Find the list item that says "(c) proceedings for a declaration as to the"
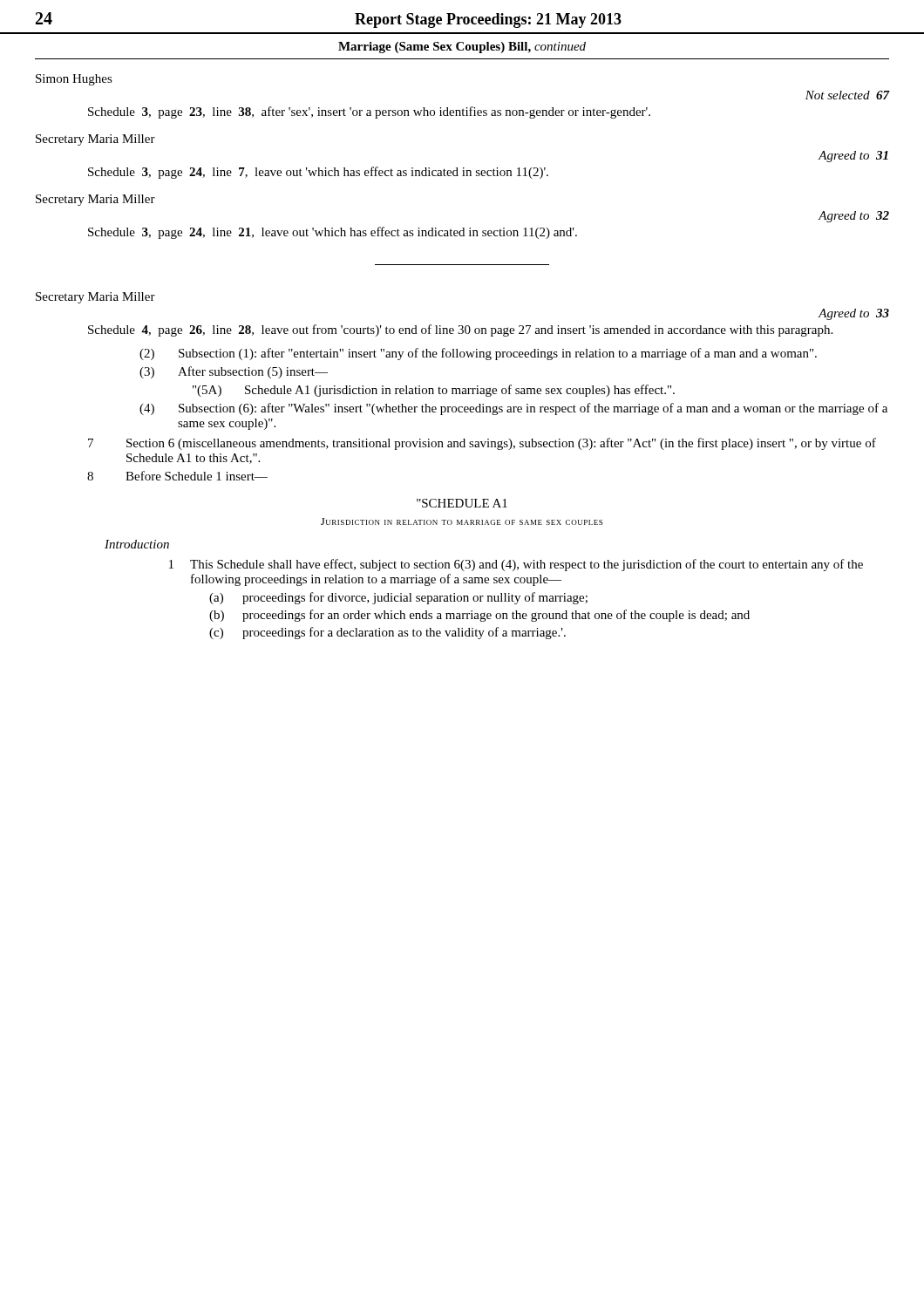 click(x=388, y=633)
